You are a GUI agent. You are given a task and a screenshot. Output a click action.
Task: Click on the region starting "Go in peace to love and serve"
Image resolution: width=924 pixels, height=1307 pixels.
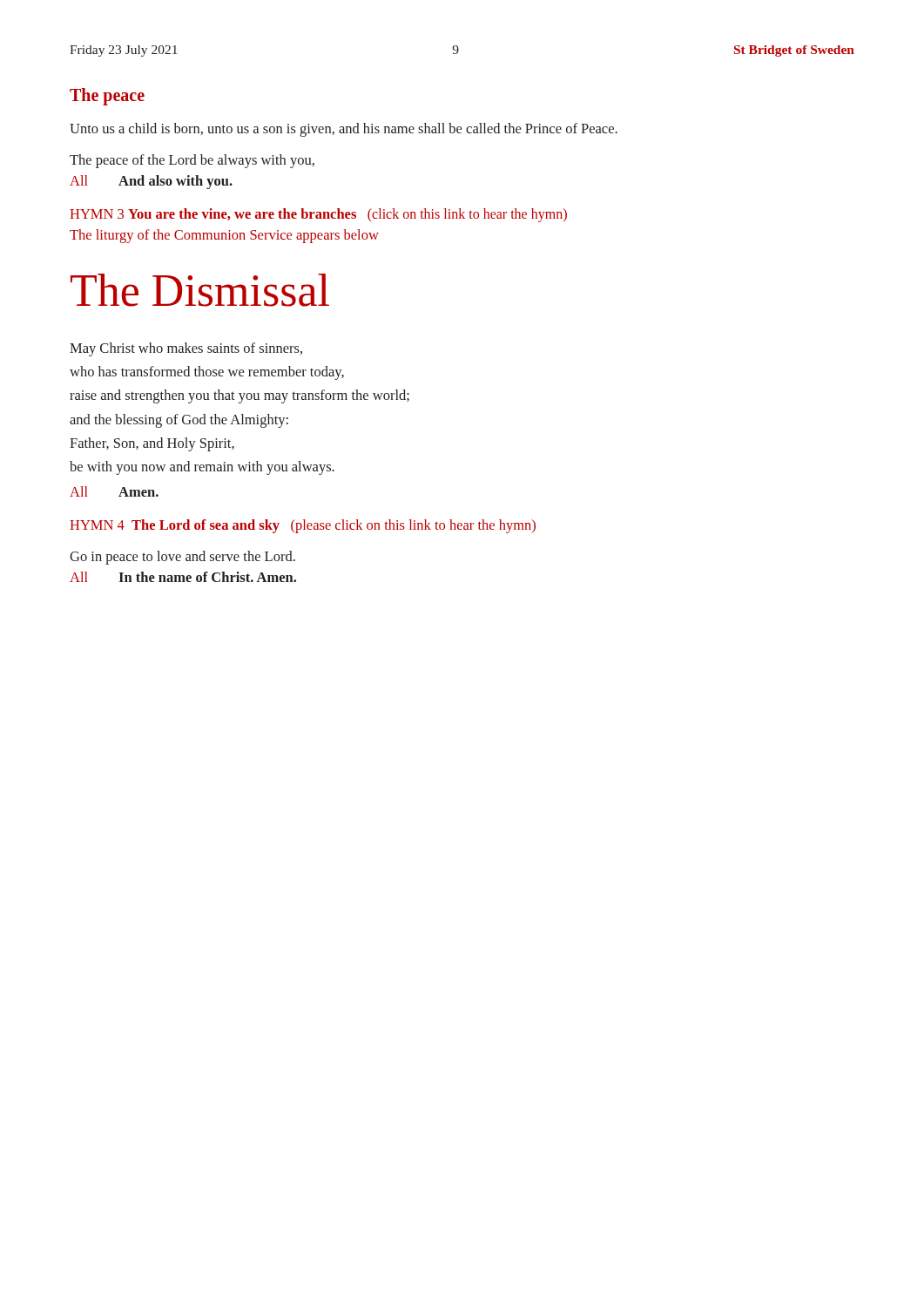coord(183,557)
